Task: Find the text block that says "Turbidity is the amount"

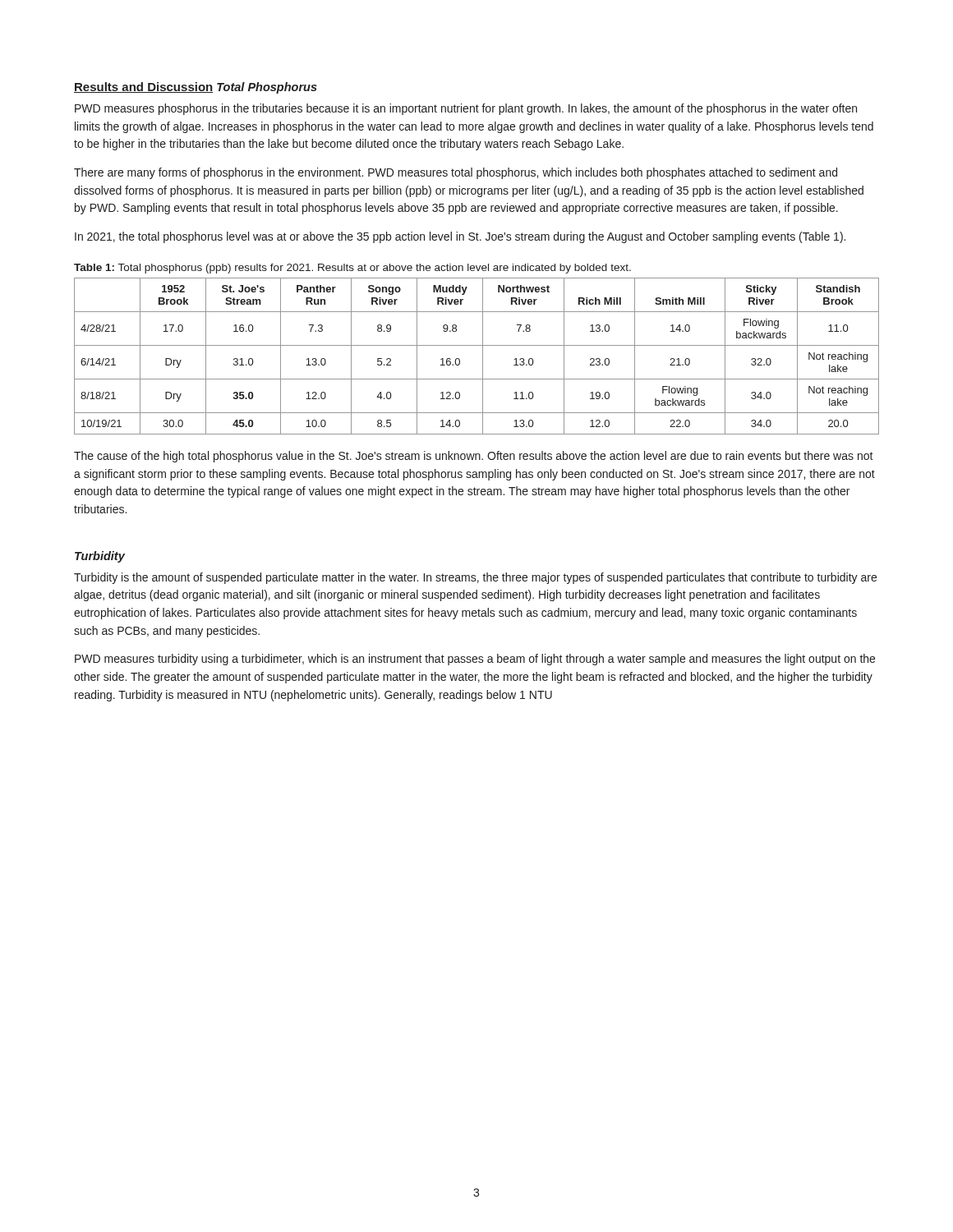Action: 476,604
